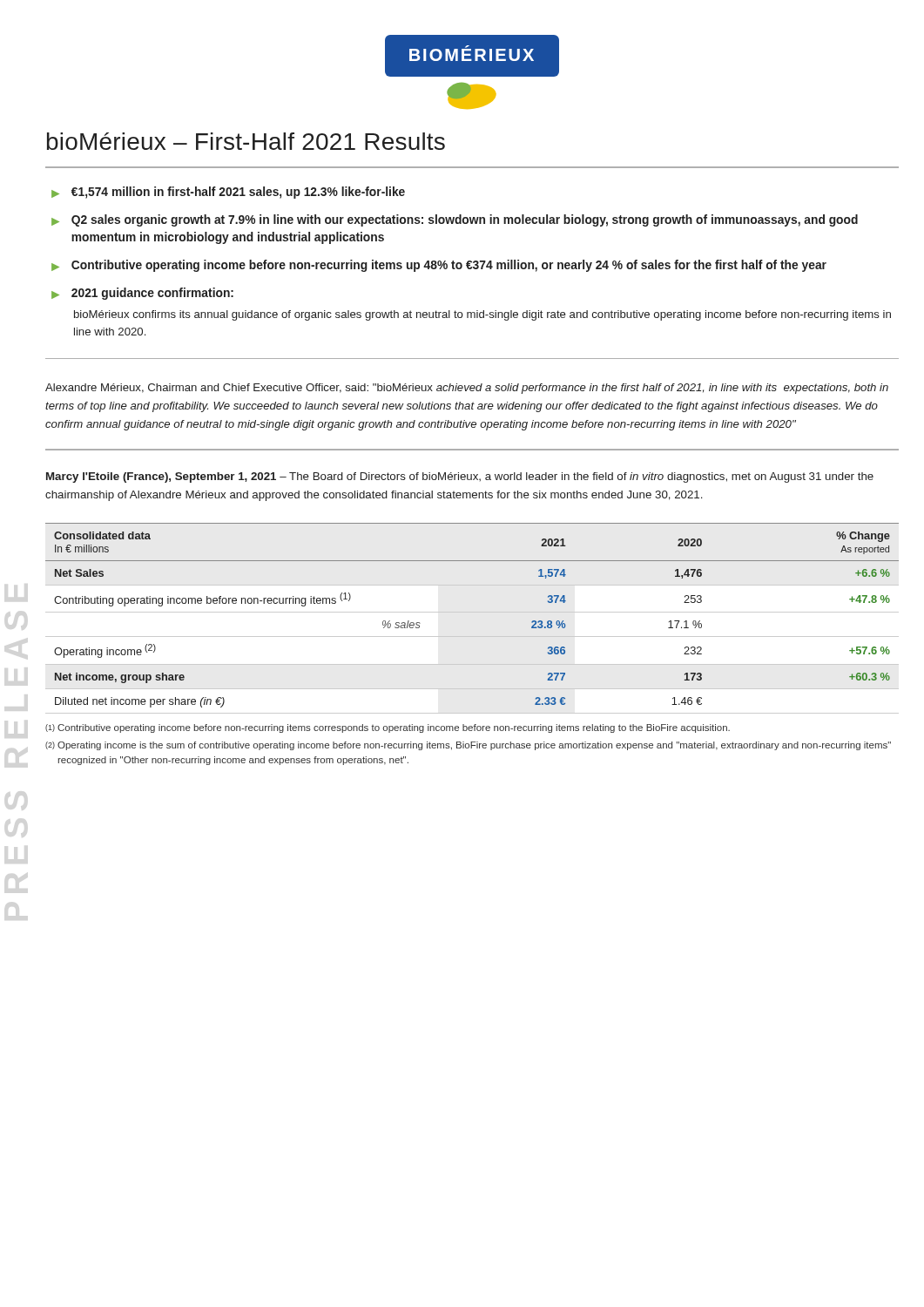
Task: Find the region starting "(1) Contributive operating"
Action: pos(388,728)
